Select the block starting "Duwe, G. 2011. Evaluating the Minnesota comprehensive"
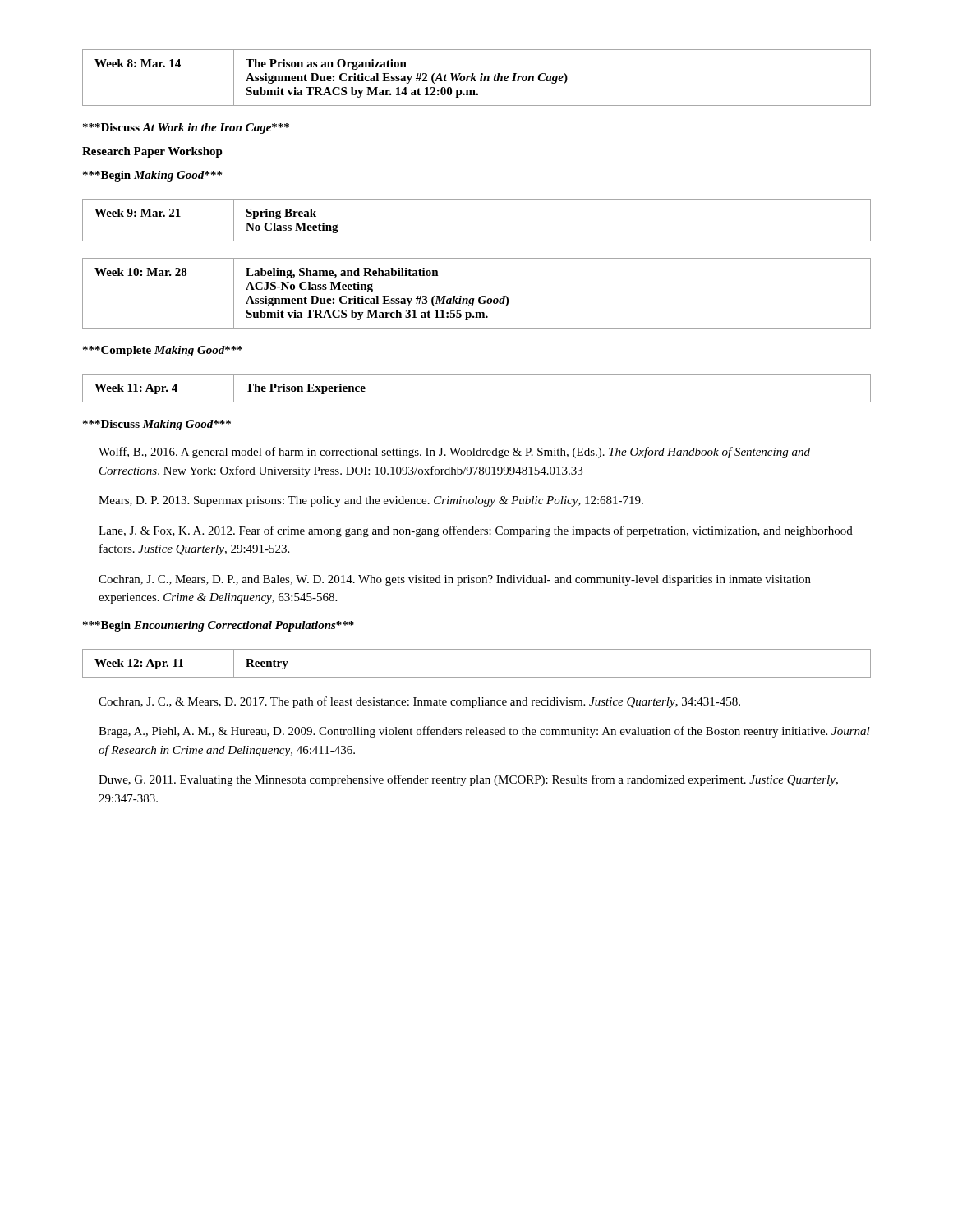The image size is (953, 1232). [468, 789]
